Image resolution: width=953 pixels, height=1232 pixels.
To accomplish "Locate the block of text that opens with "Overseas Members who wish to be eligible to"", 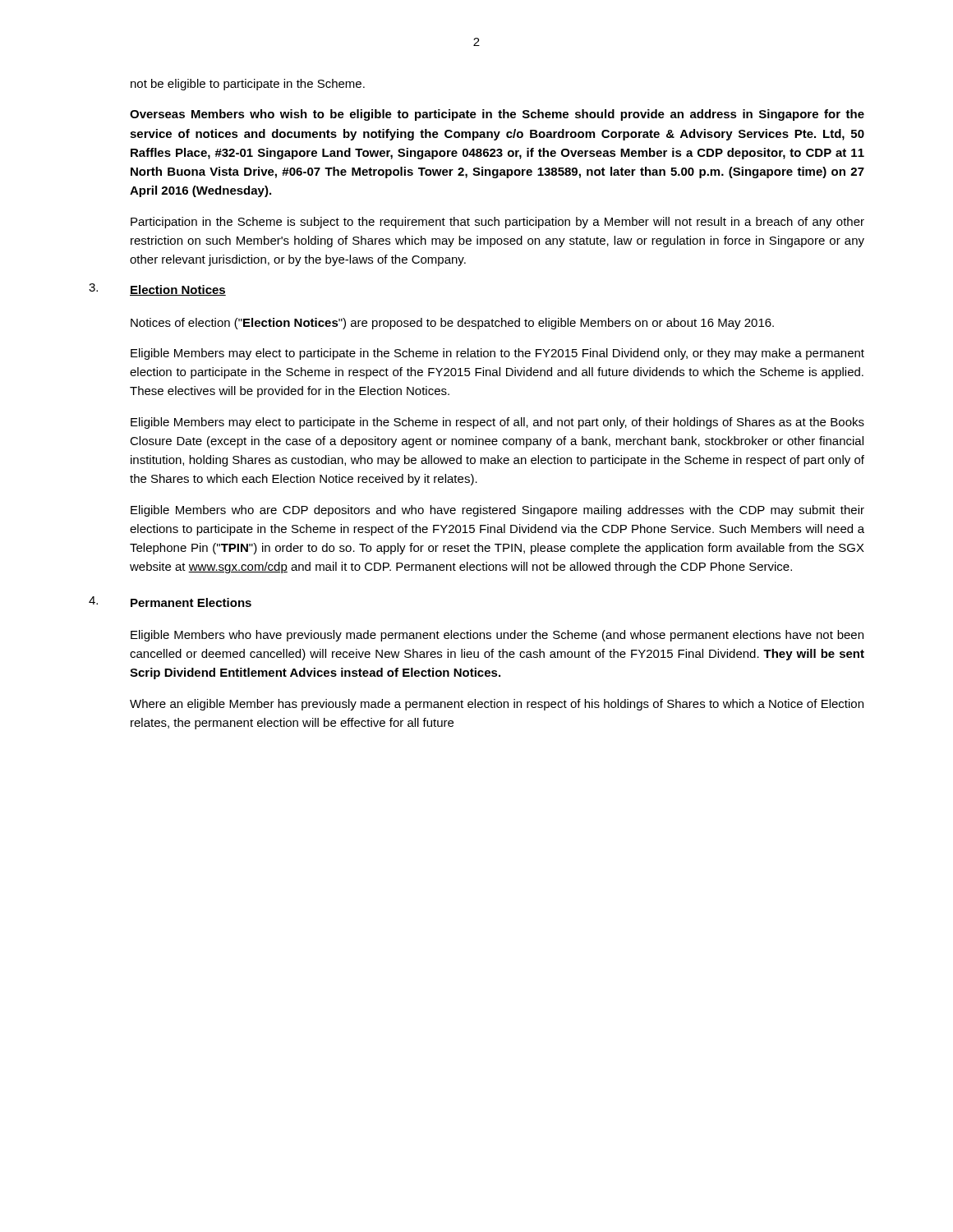I will pyautogui.click(x=497, y=152).
